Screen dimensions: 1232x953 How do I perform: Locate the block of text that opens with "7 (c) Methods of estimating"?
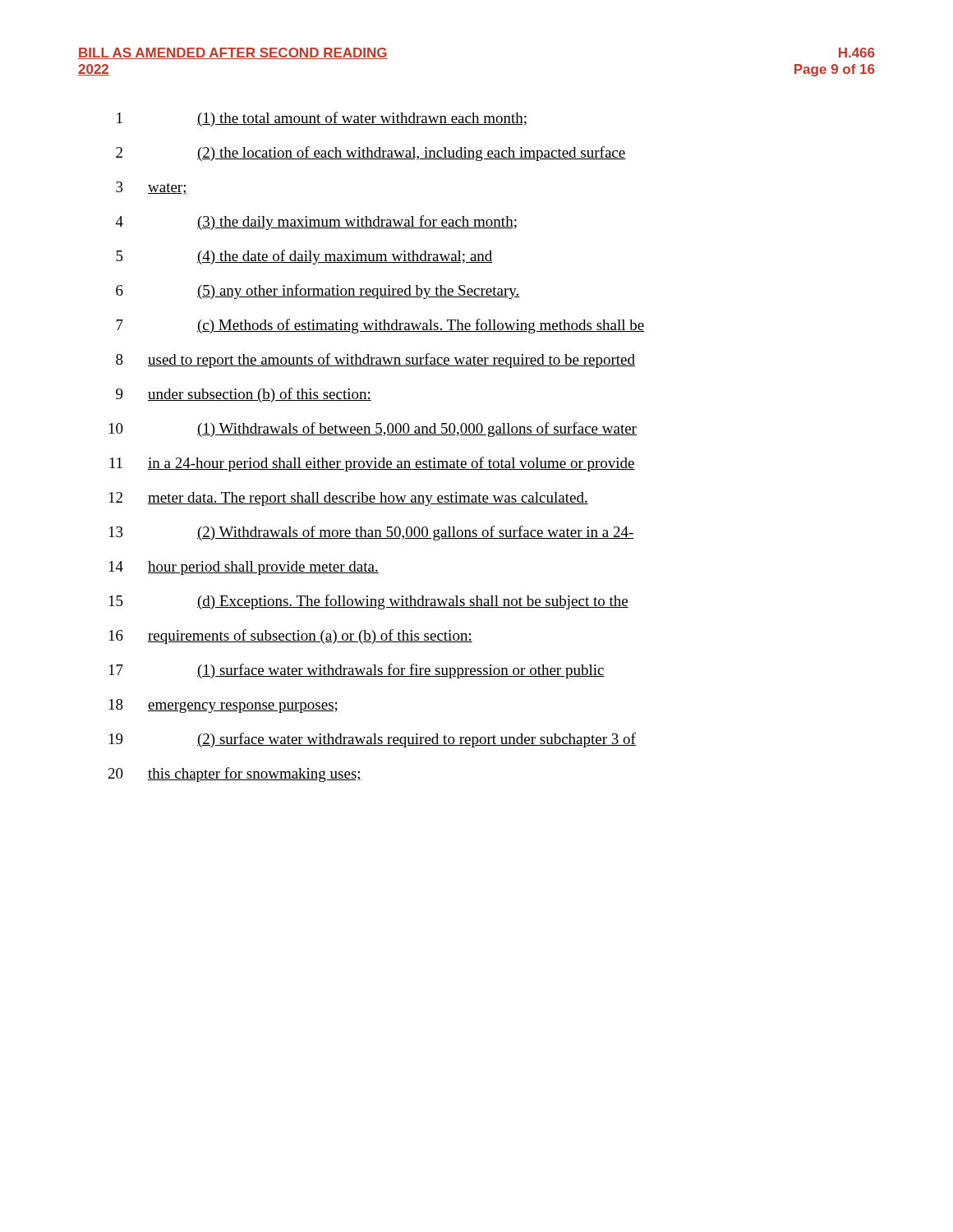pyautogui.click(x=476, y=325)
